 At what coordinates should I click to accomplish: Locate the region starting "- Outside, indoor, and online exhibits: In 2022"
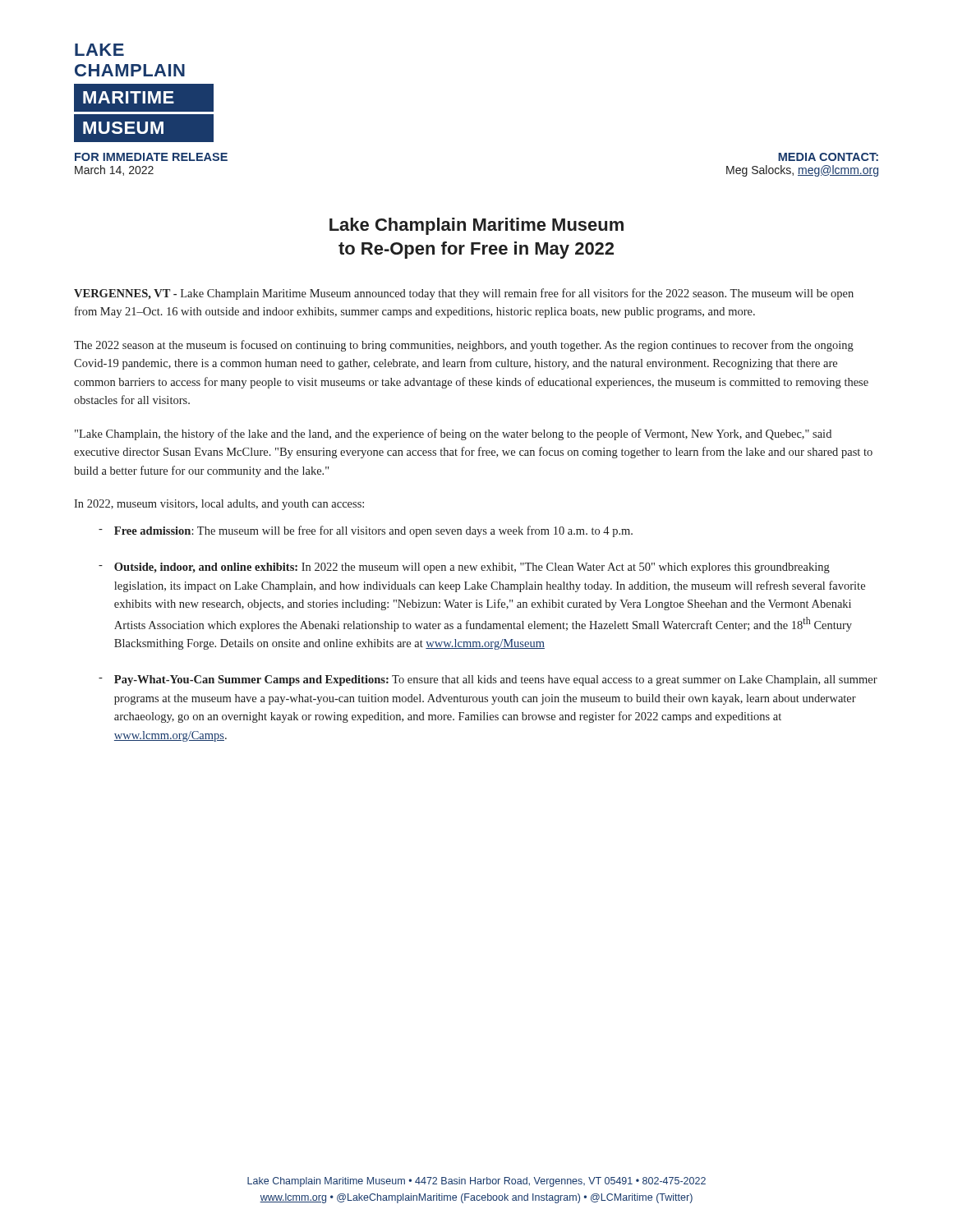(489, 605)
